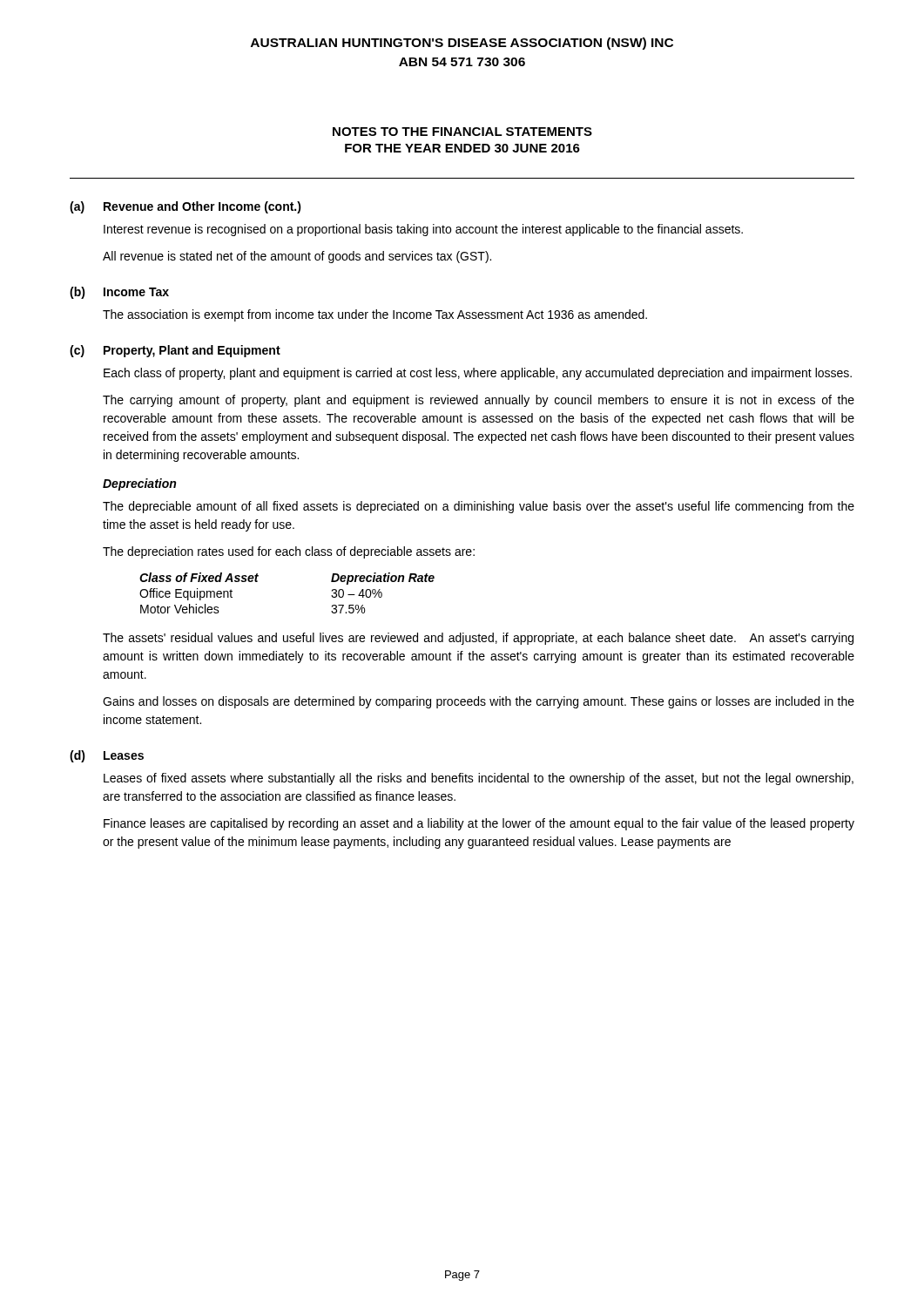This screenshot has height=1307, width=924.
Task: Select the passage starting "NOTES TO THE FINANCIAL STATEMENTS"
Action: click(x=462, y=139)
